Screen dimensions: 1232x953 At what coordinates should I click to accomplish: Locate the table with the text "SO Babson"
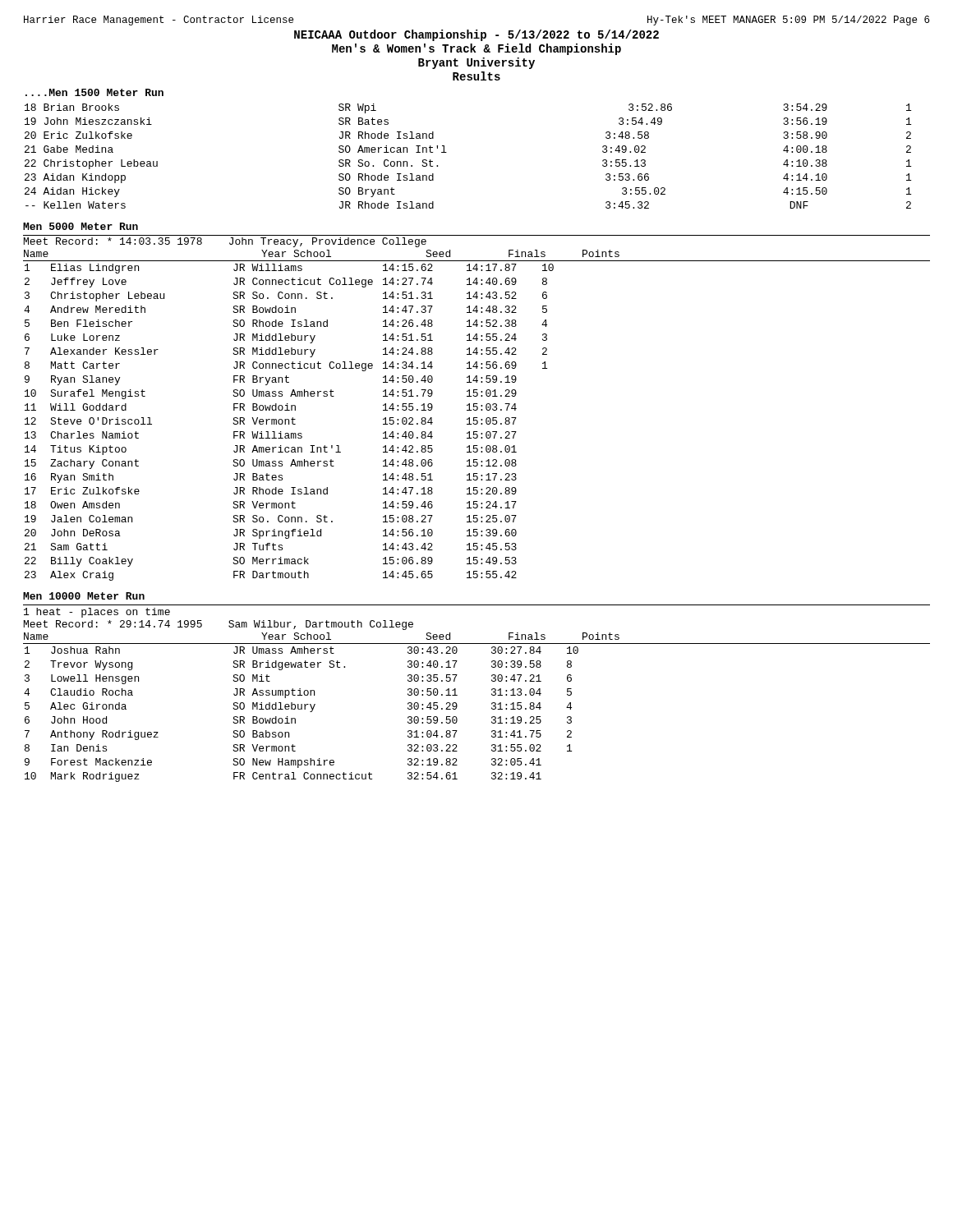476,714
